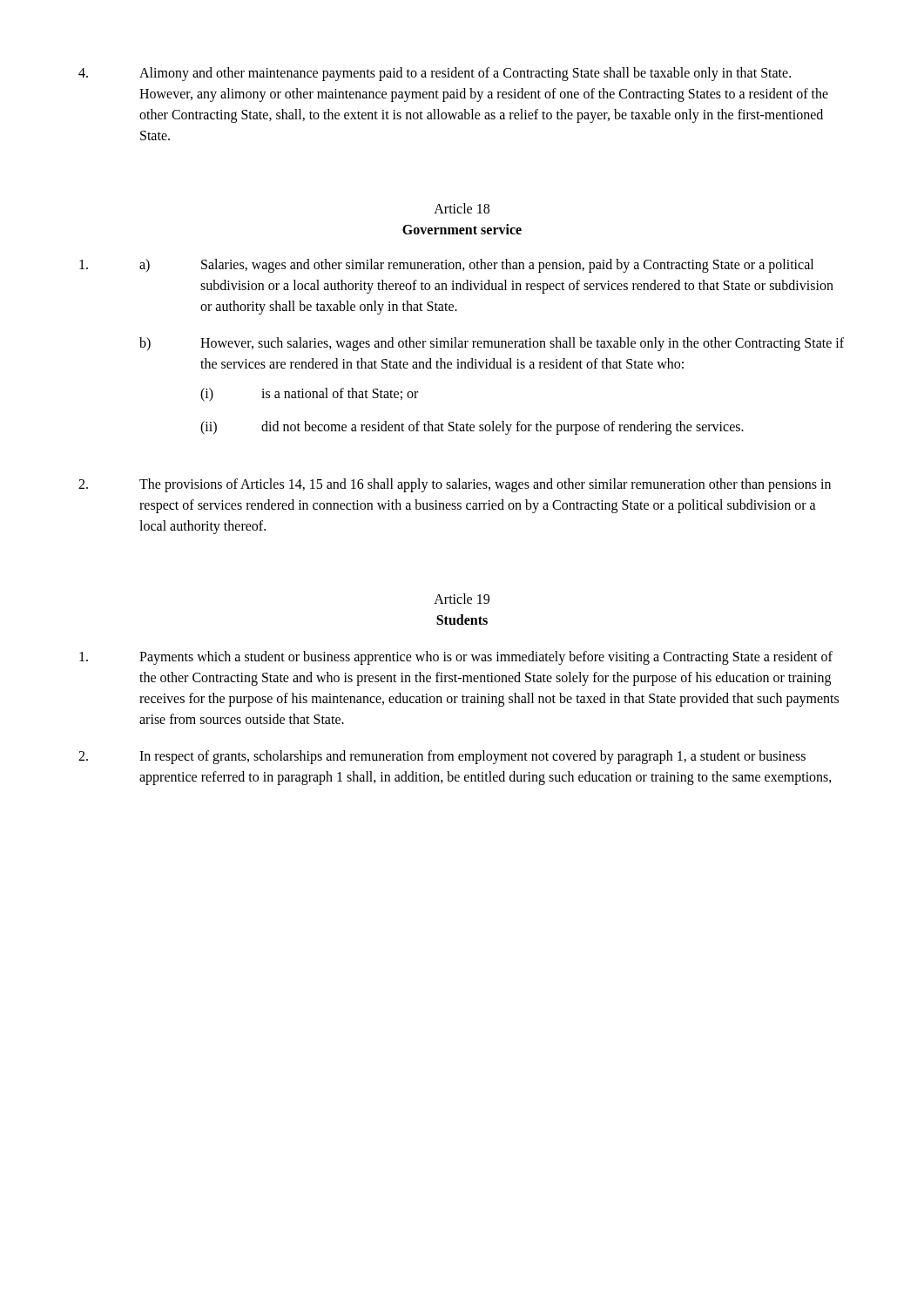Find the text block that reads "Alimony and other maintenance payments paid to"
The width and height of the screenshot is (924, 1307).
462,105
